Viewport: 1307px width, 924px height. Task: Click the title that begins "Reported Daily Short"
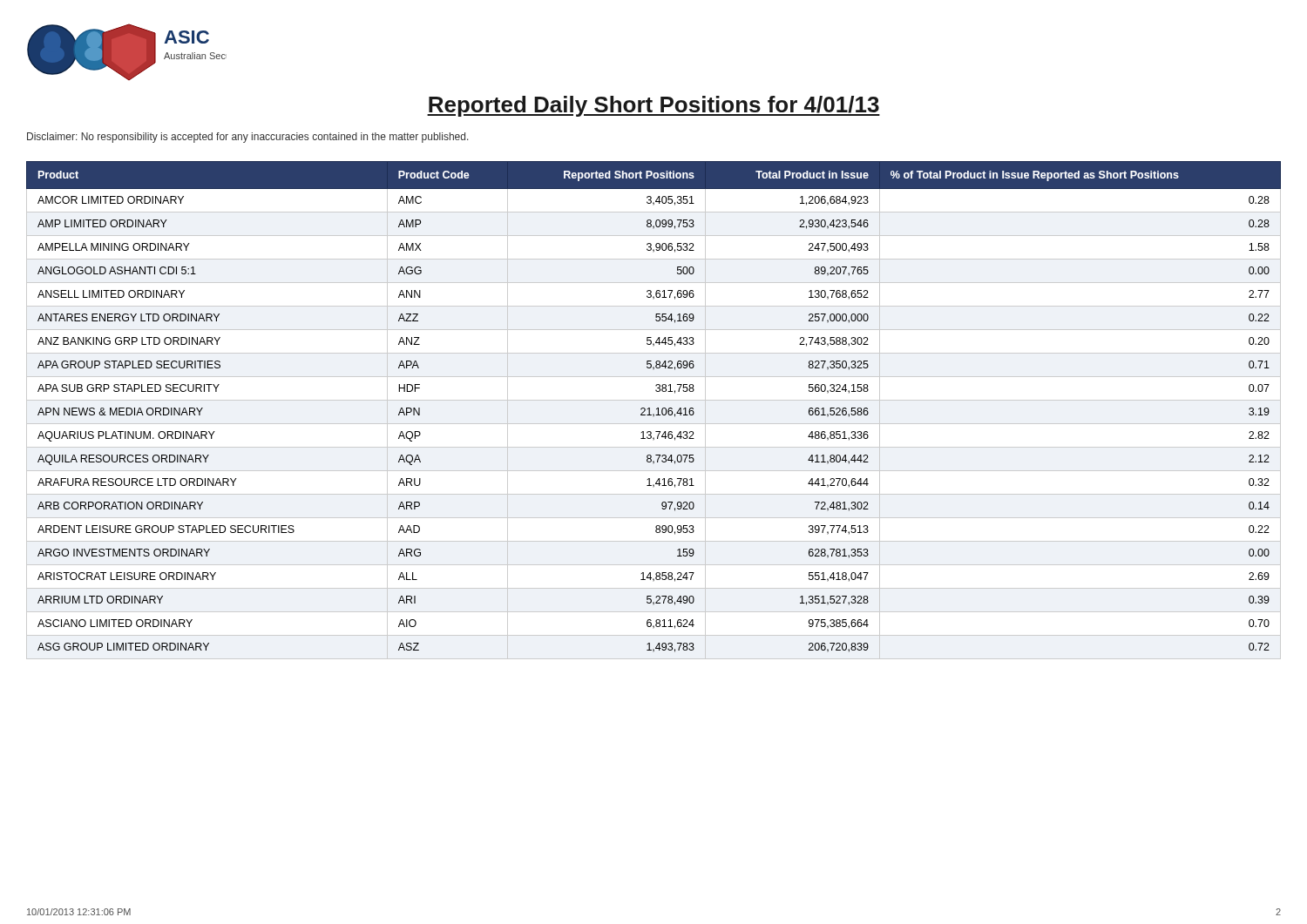point(654,105)
